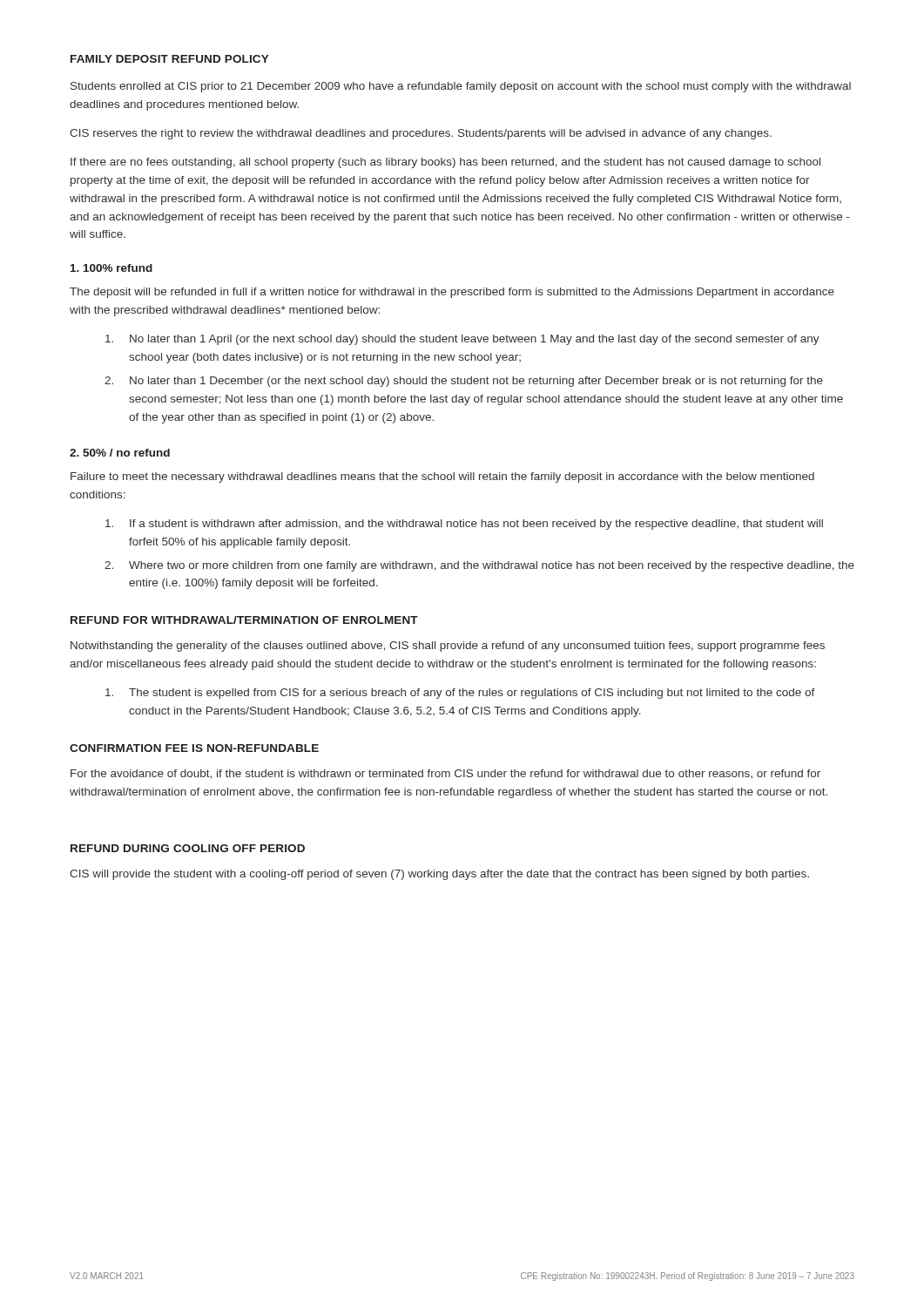Point to the passage starting "CIS will provide the student with a"
Viewport: 924px width, 1307px height.
(x=440, y=873)
